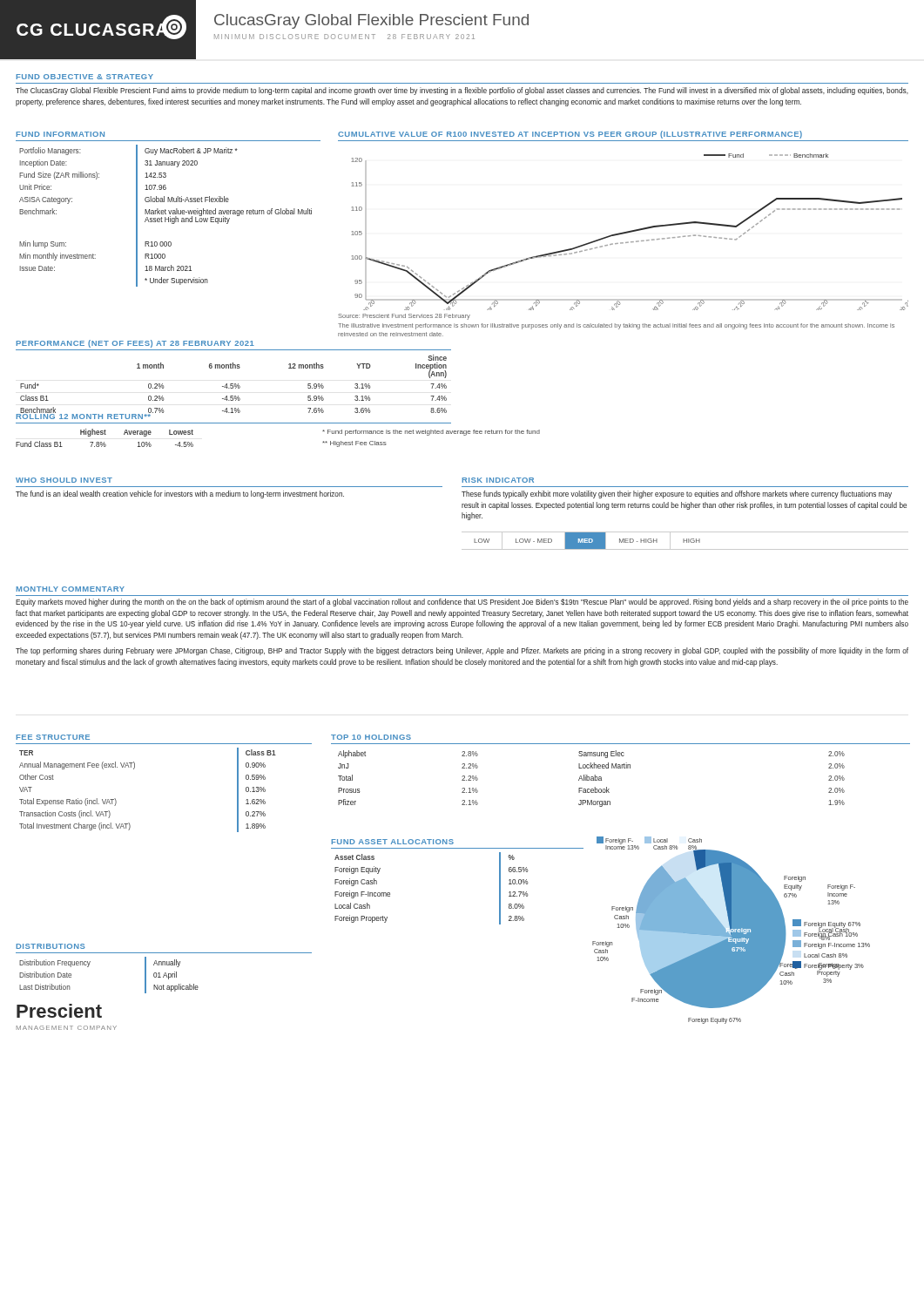Find the section header that reads "FEE STRUCTURE"
The image size is (924, 1307).
tap(164, 738)
